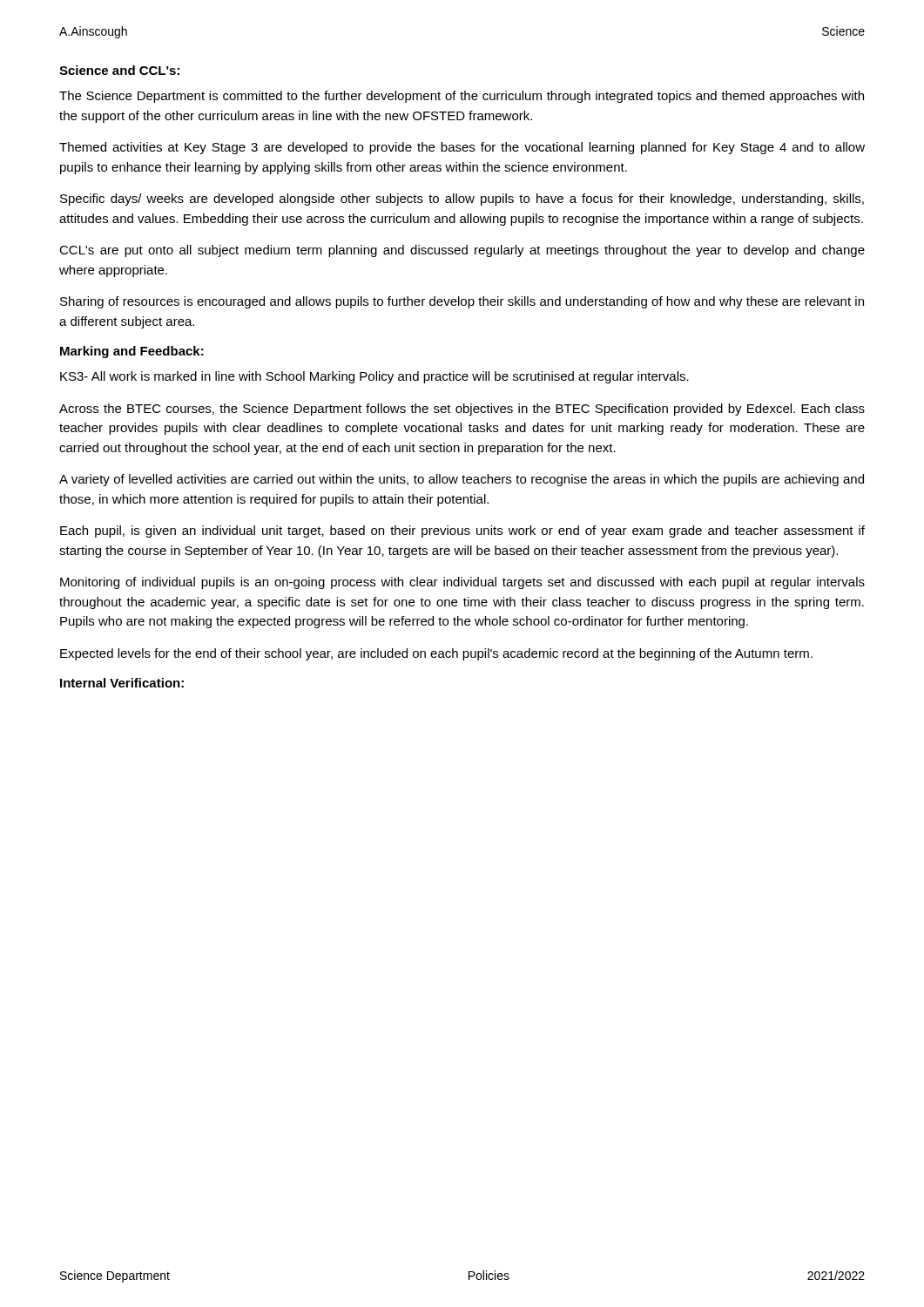Locate the text block that says "KS3- All work"

click(374, 376)
